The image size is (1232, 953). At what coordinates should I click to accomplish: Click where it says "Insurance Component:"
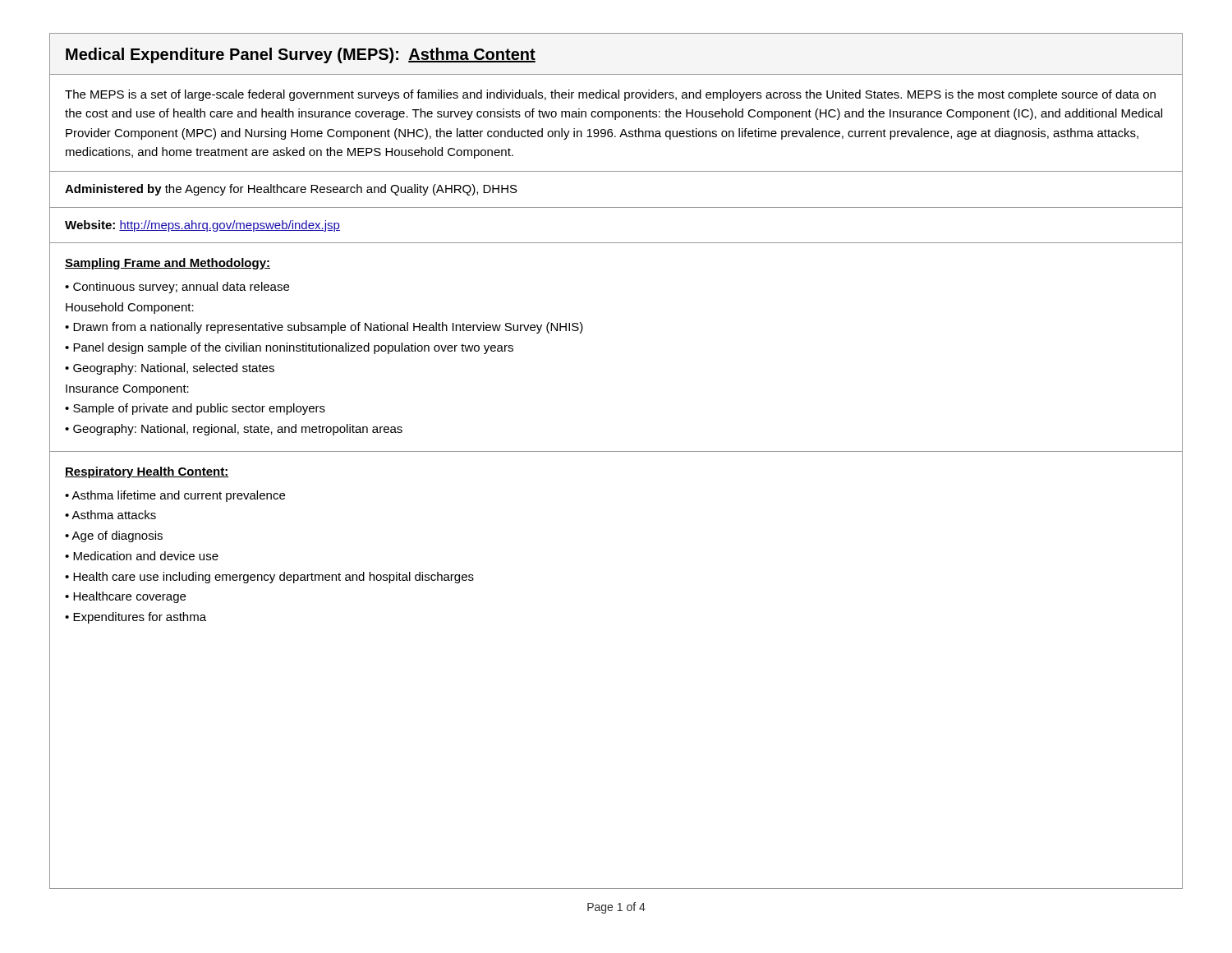(x=127, y=388)
